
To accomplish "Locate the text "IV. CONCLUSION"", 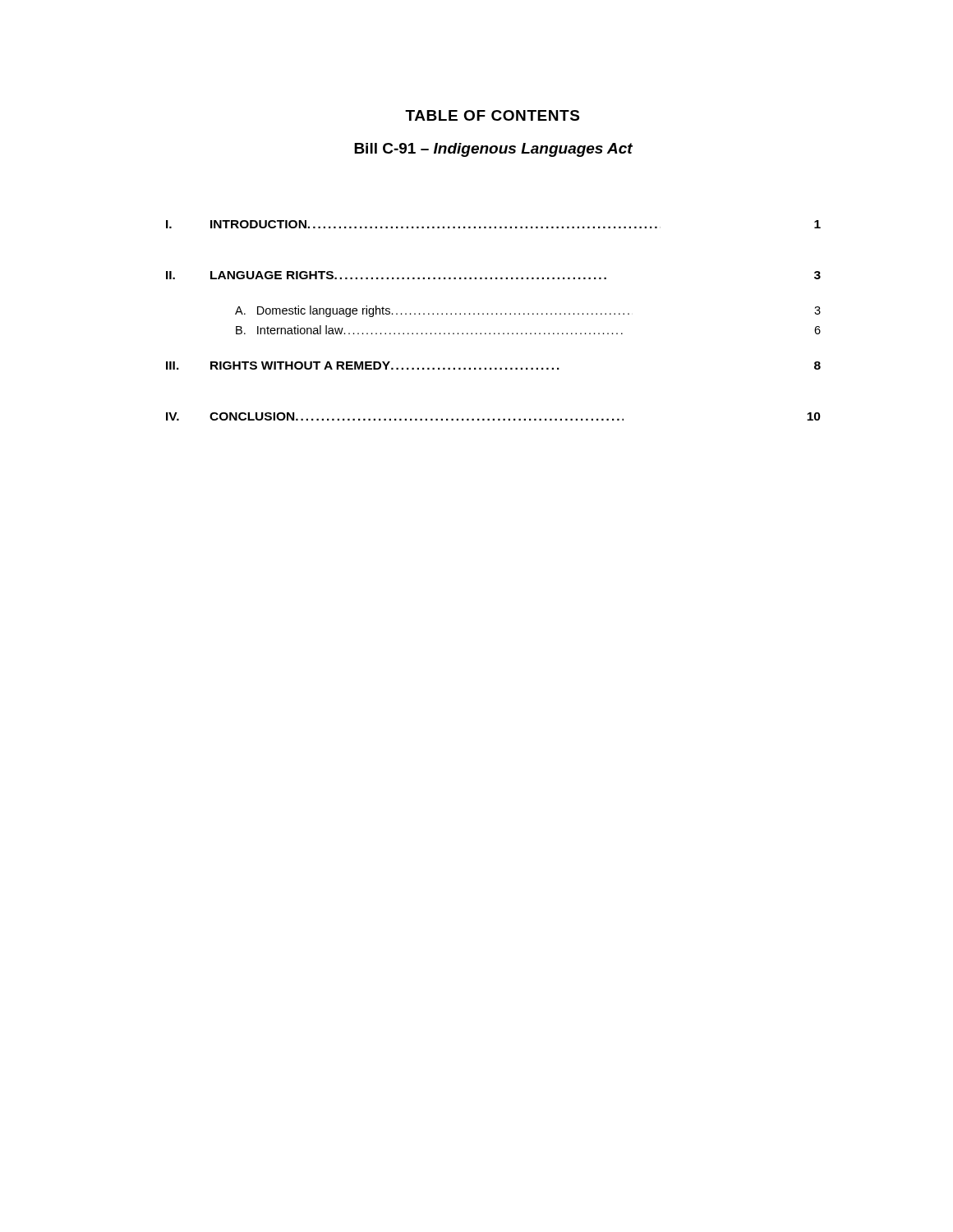I will pos(493,416).
